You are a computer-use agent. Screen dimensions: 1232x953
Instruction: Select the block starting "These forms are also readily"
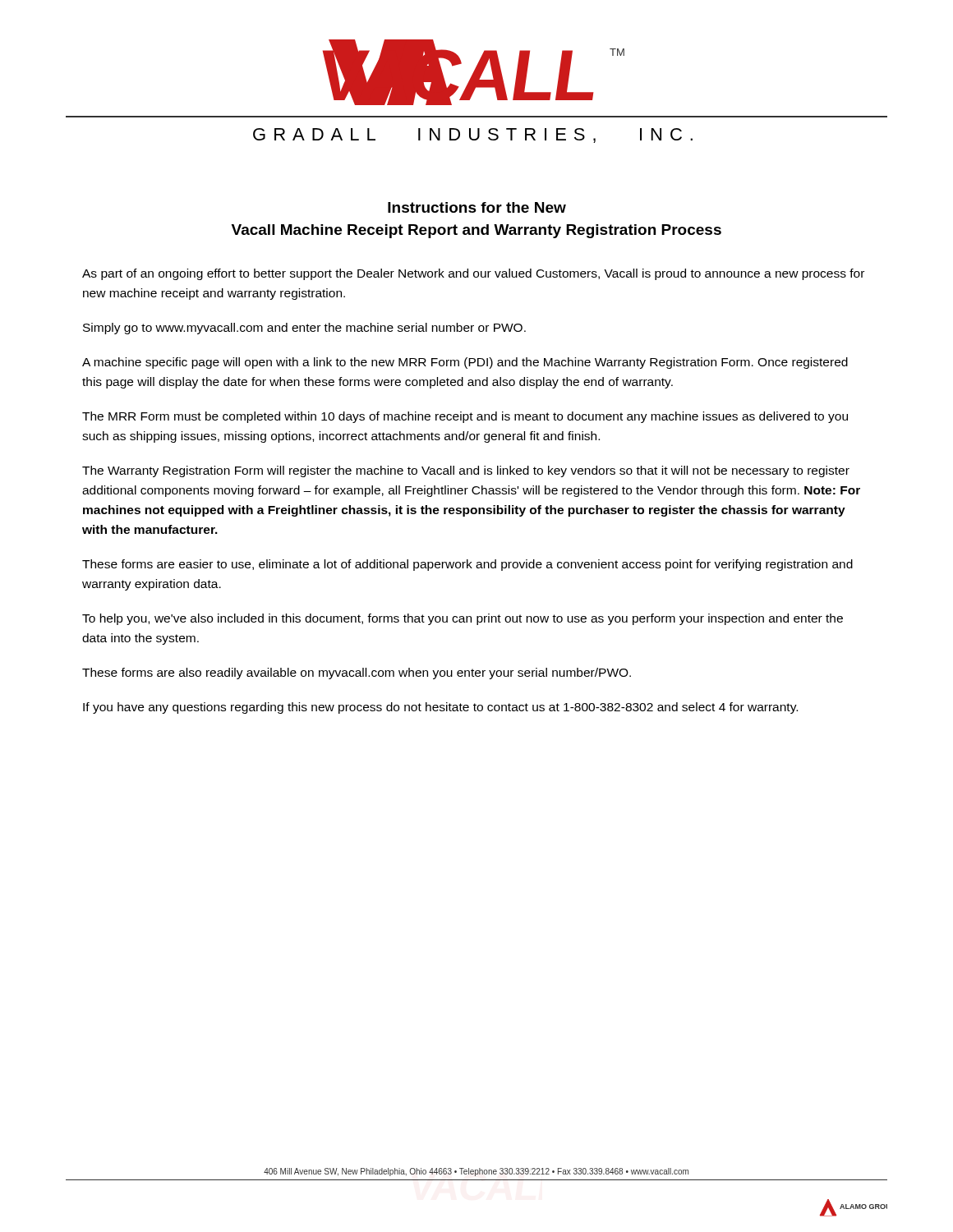357,673
